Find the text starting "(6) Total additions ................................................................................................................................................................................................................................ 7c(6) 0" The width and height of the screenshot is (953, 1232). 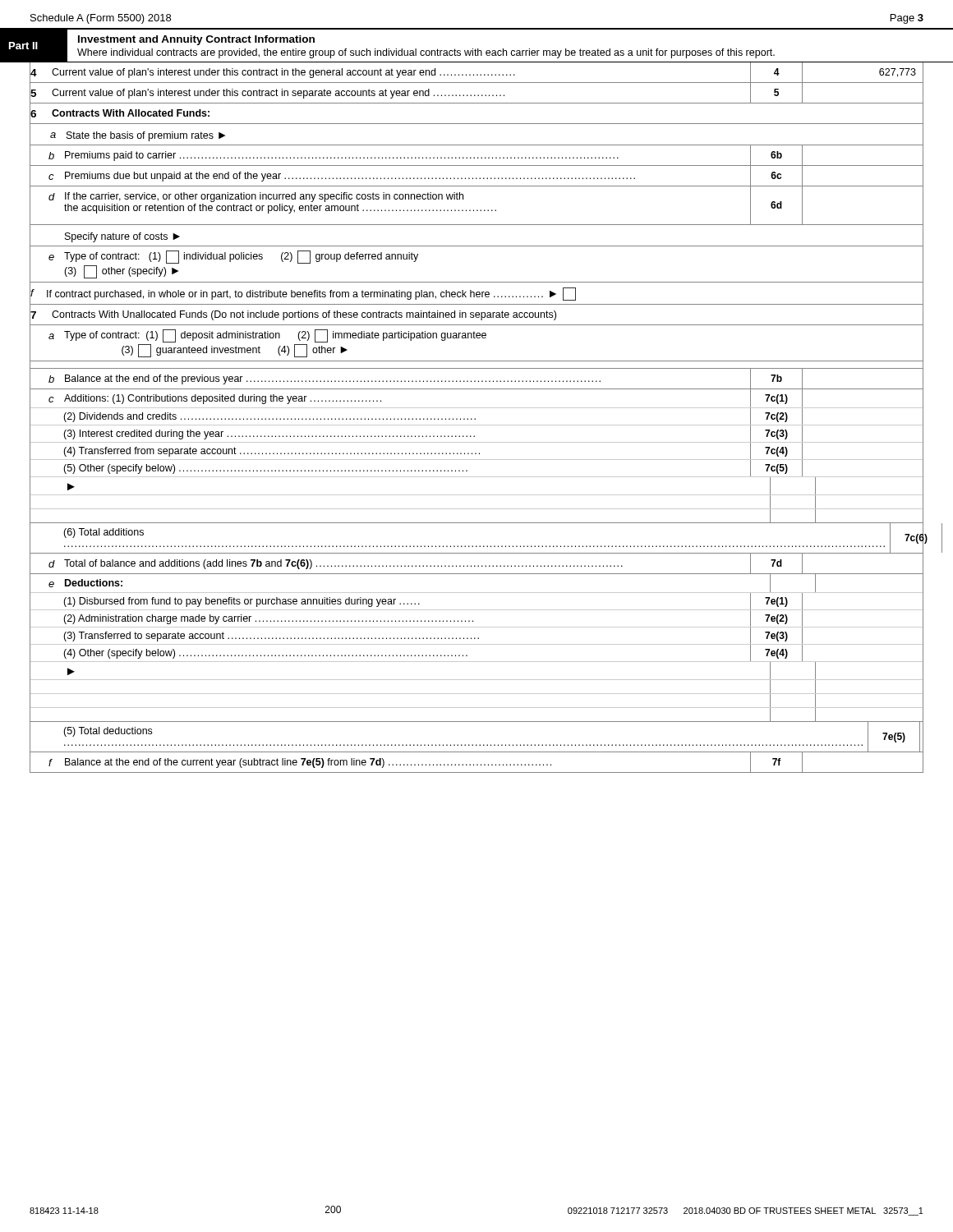(476, 538)
